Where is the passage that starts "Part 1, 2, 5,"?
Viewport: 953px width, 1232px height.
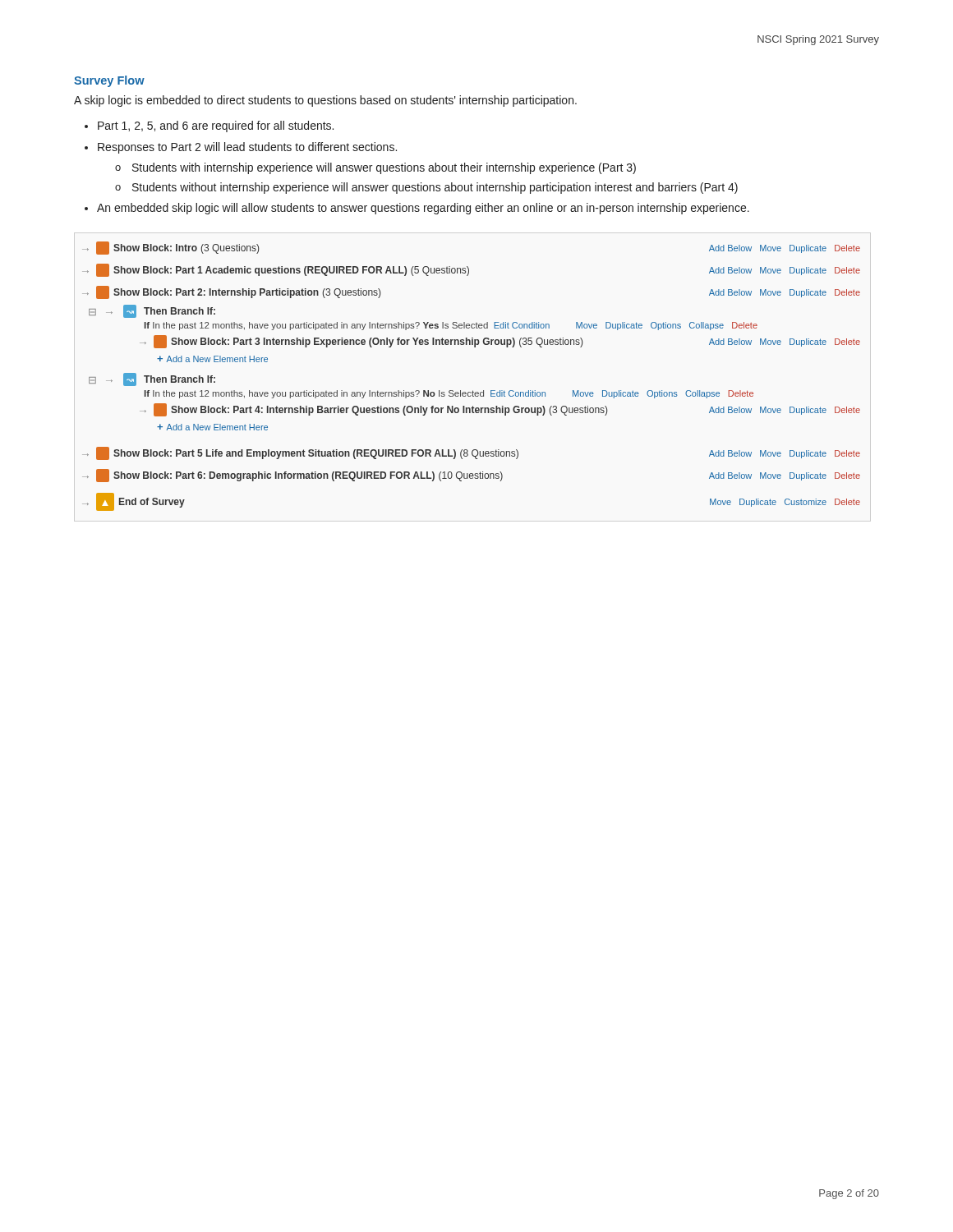click(216, 126)
